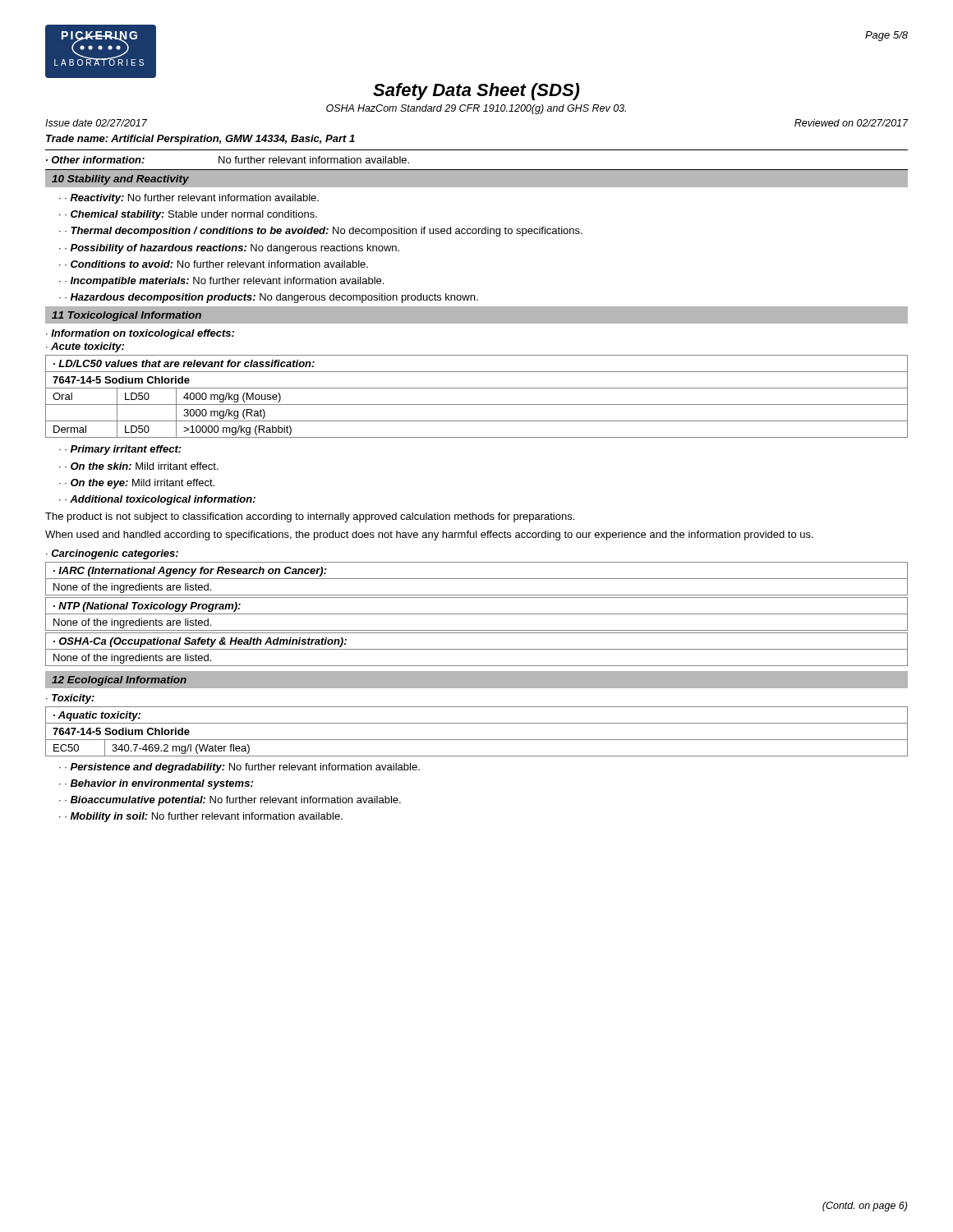Click on the list item with the text "· Additional toxicological"
The width and height of the screenshot is (953, 1232).
click(x=160, y=499)
